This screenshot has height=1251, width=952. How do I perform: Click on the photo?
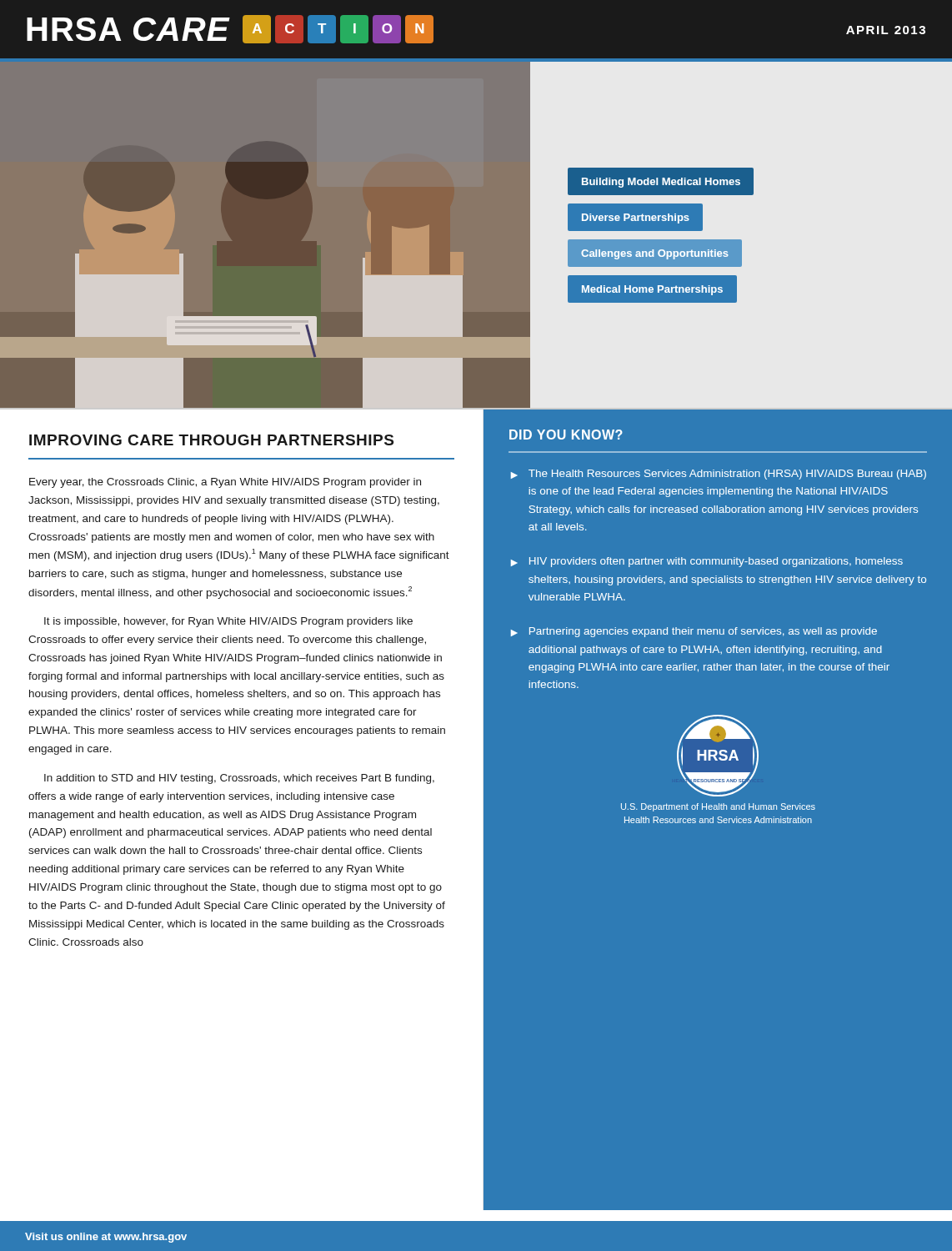tap(265, 235)
